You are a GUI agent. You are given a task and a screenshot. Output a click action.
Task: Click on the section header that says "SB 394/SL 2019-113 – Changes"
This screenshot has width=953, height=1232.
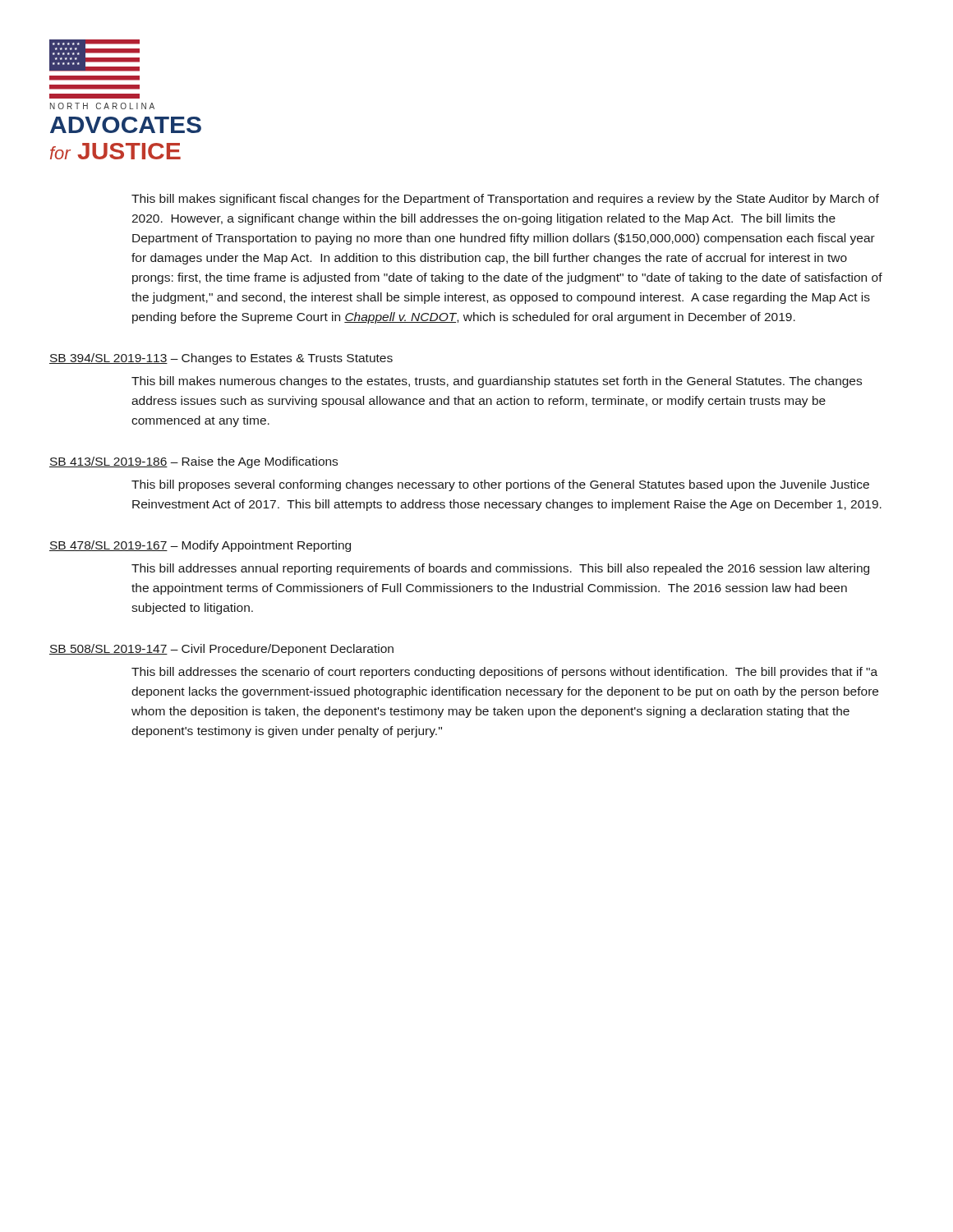[x=221, y=358]
